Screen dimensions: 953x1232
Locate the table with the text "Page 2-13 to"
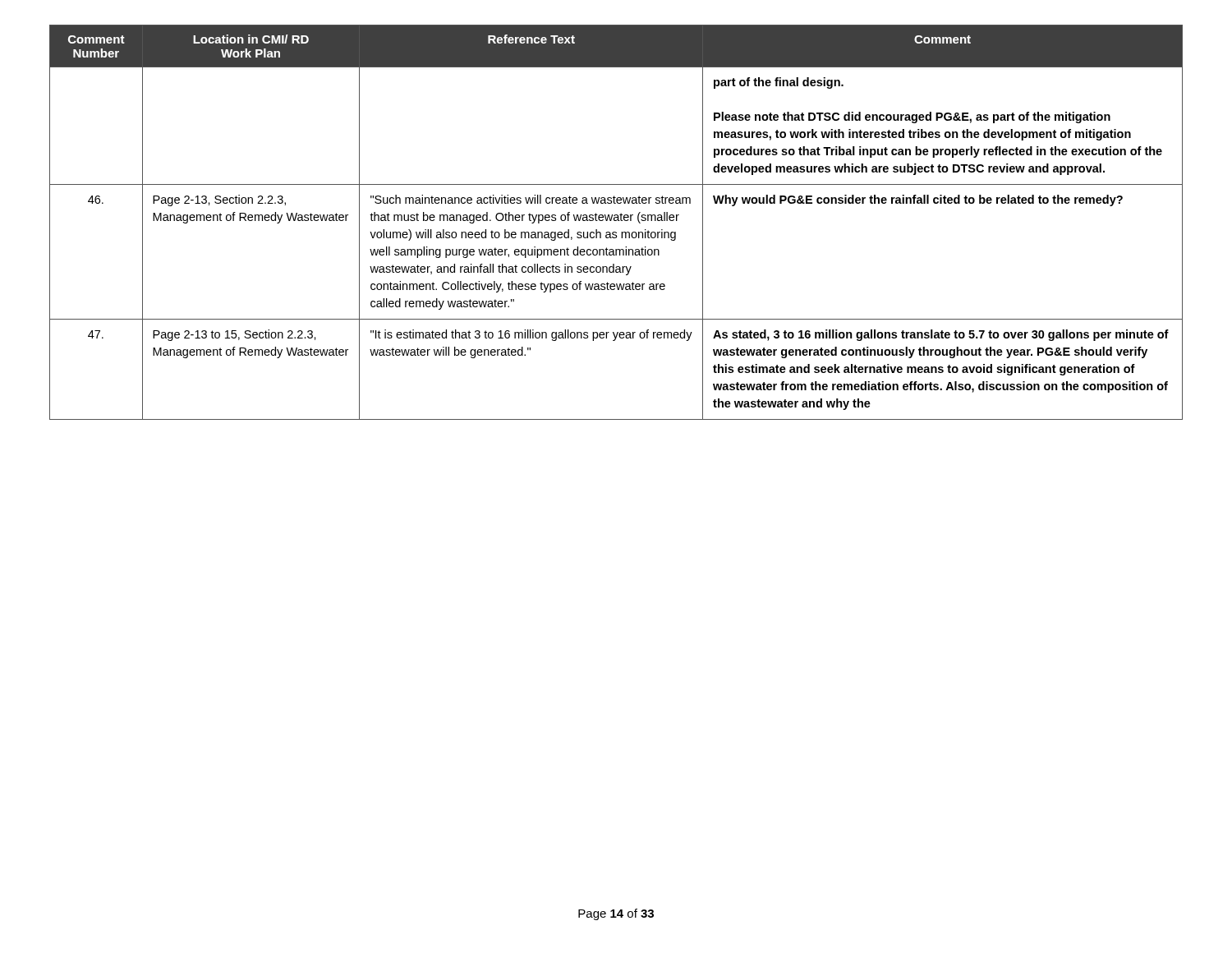coord(616,459)
